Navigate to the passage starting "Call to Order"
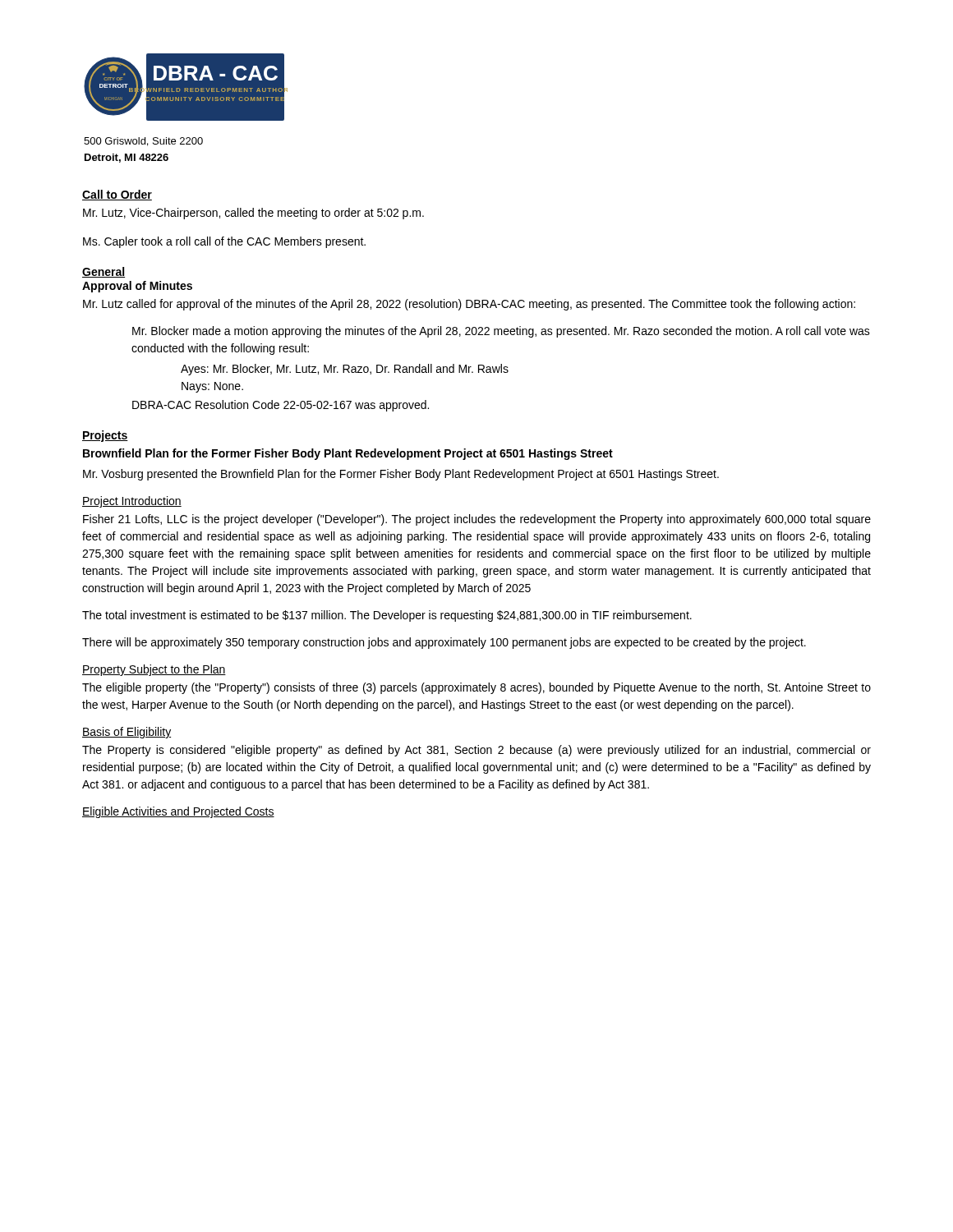The width and height of the screenshot is (953, 1232). pos(117,195)
